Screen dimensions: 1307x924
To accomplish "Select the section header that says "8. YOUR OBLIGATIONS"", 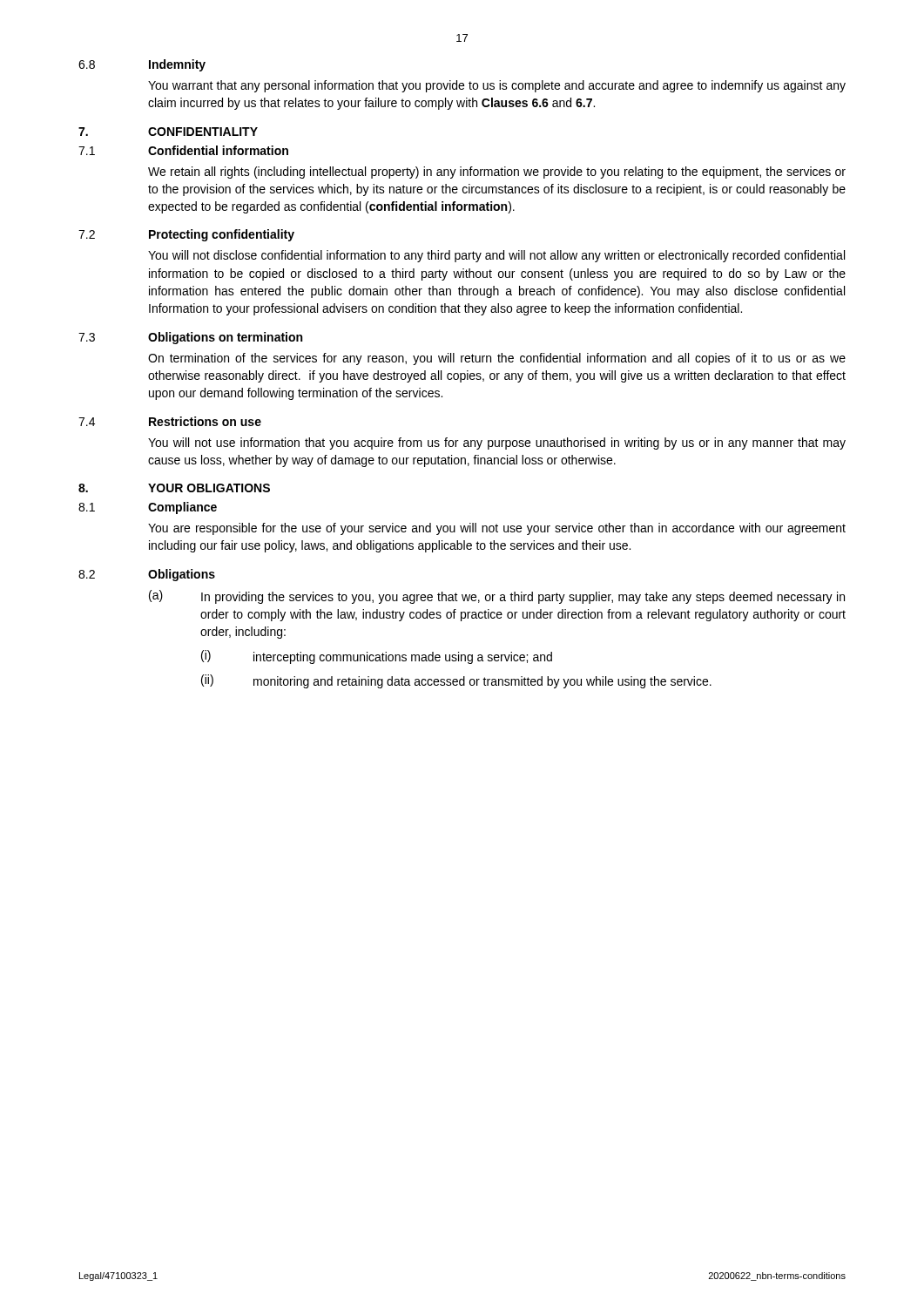I will pos(174,488).
